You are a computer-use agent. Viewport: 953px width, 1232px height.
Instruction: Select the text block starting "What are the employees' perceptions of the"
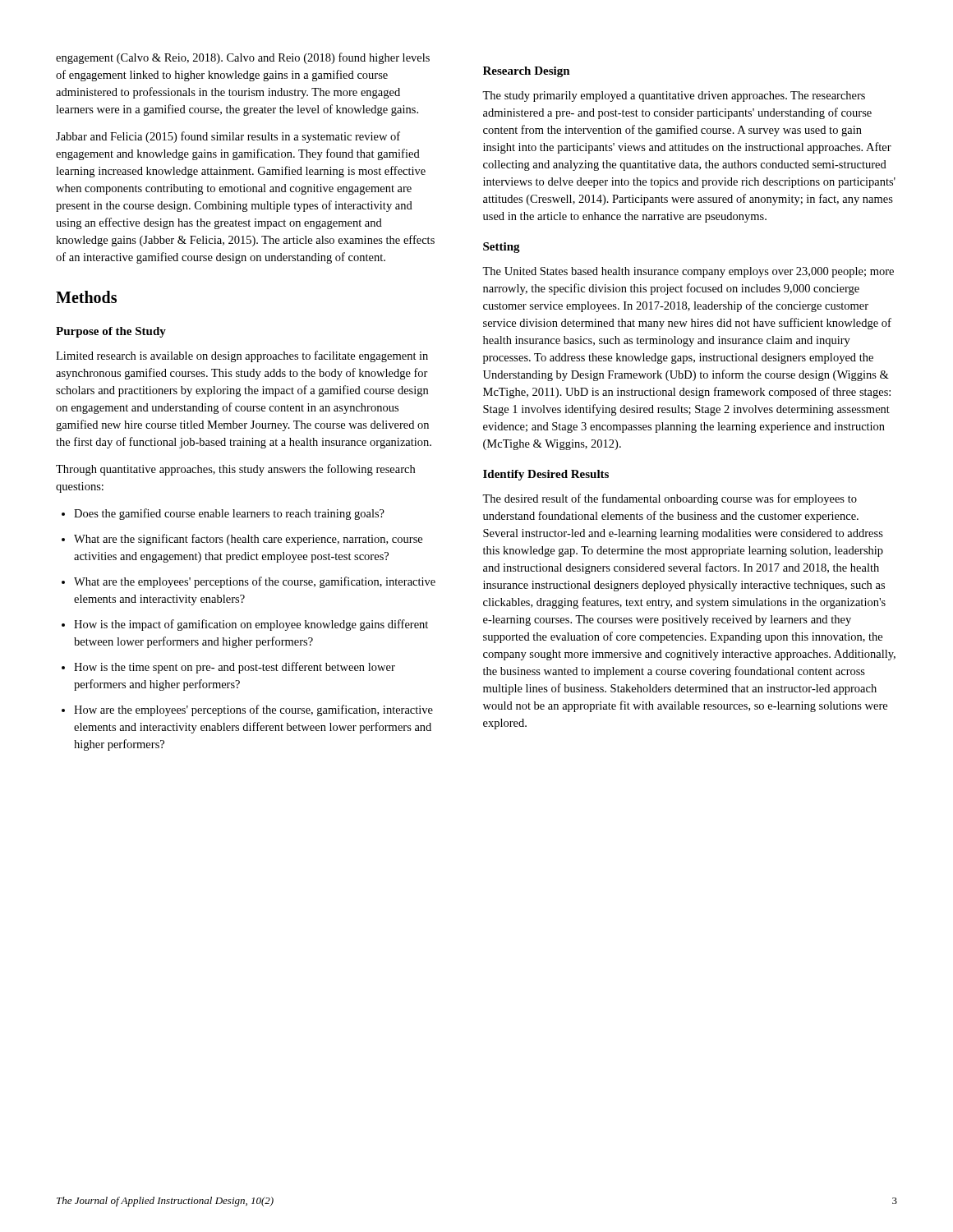click(x=246, y=591)
